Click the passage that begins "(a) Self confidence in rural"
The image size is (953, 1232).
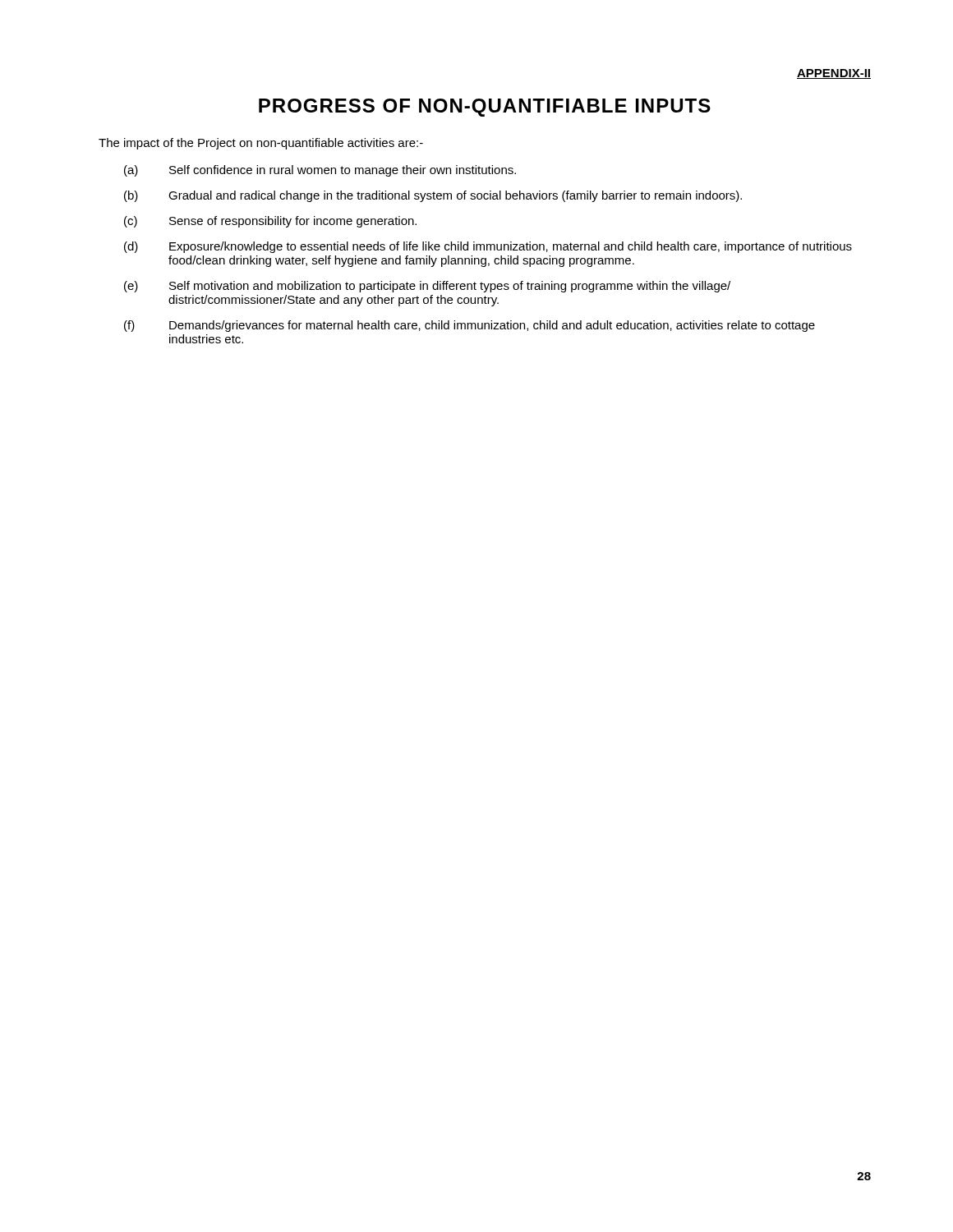[x=485, y=170]
